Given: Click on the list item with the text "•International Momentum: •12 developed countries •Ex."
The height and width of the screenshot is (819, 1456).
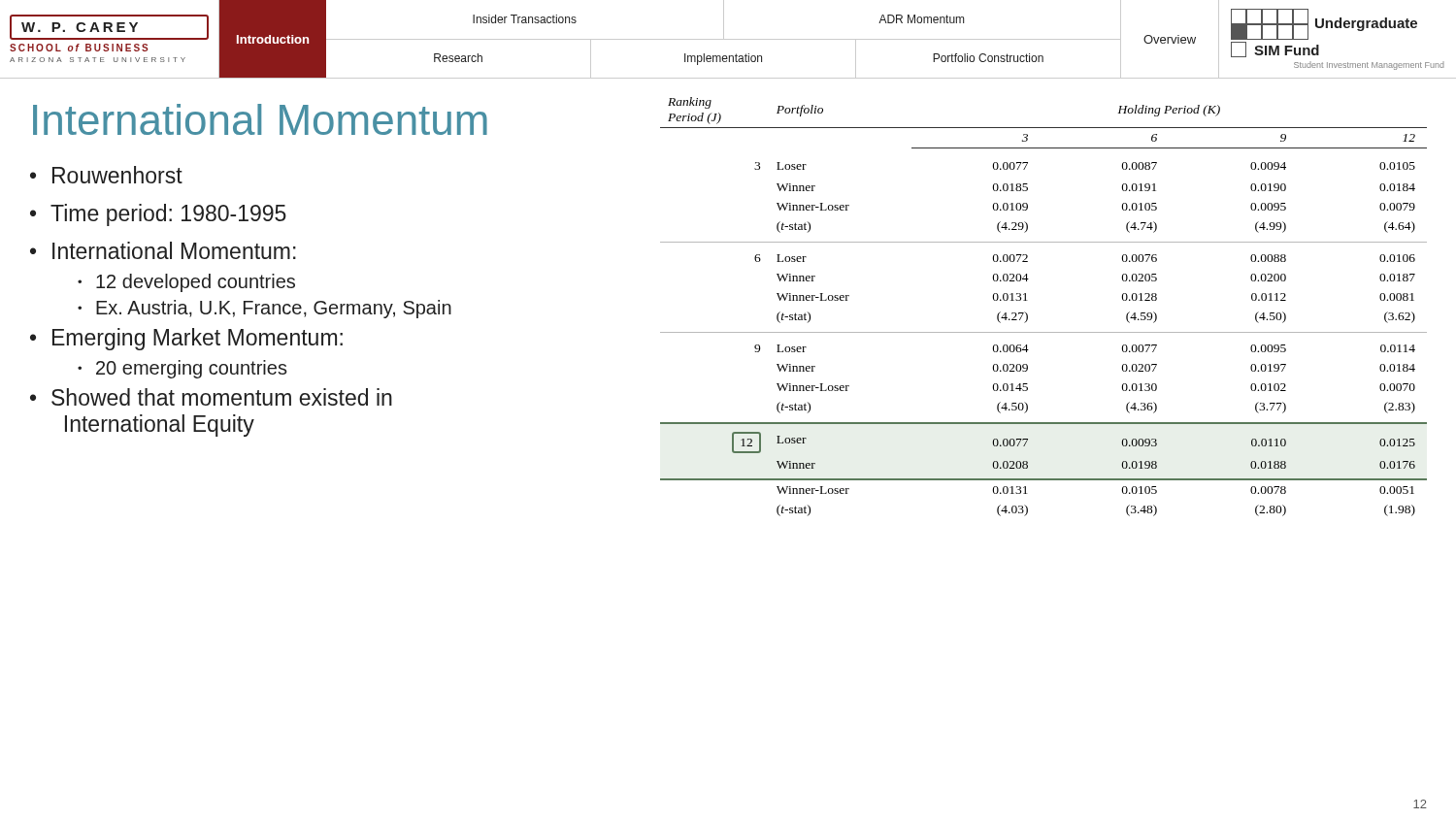Looking at the screenshot, I should pyautogui.click(x=163, y=250).
